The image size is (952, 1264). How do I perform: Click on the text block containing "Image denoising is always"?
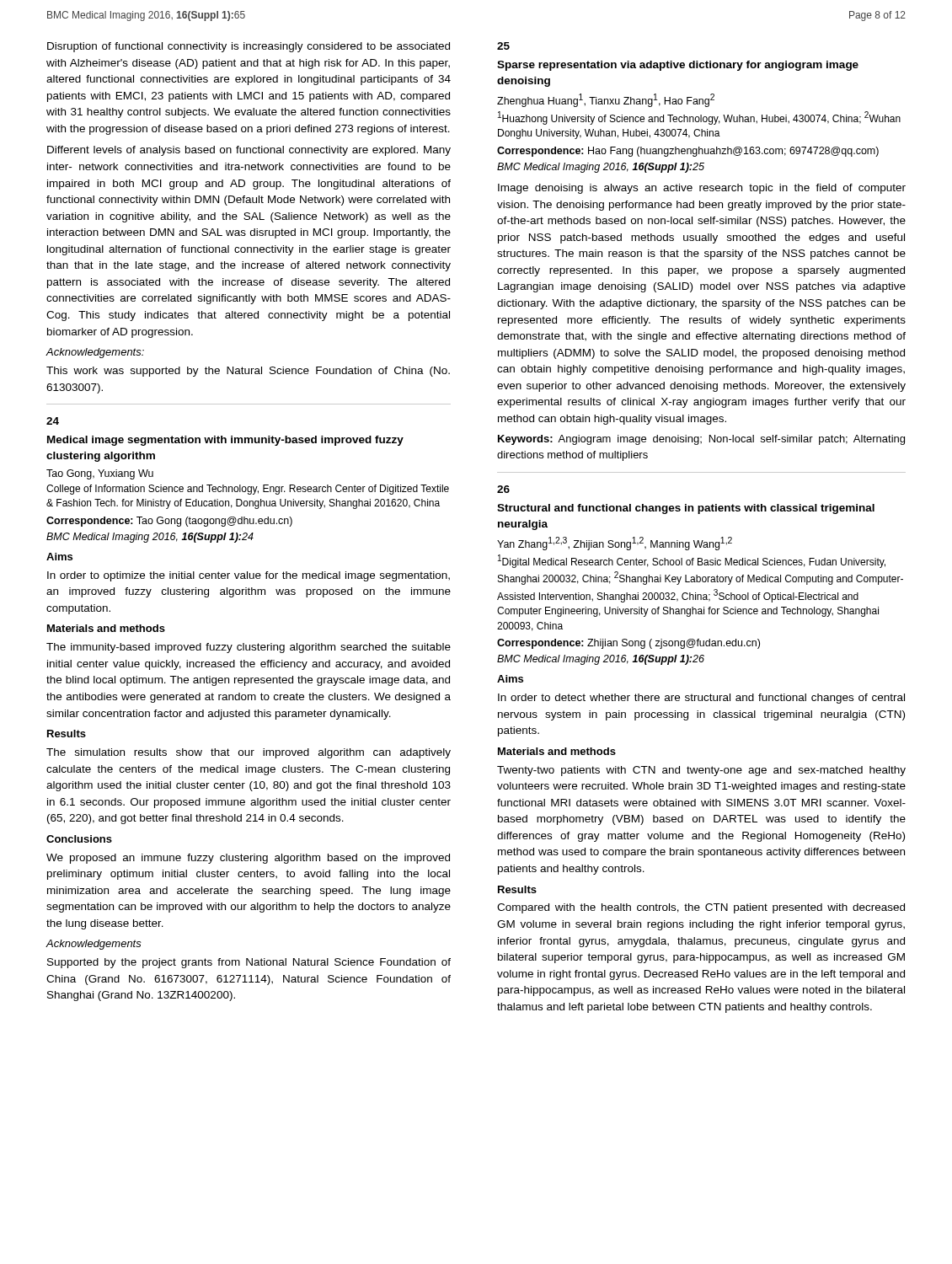[701, 303]
